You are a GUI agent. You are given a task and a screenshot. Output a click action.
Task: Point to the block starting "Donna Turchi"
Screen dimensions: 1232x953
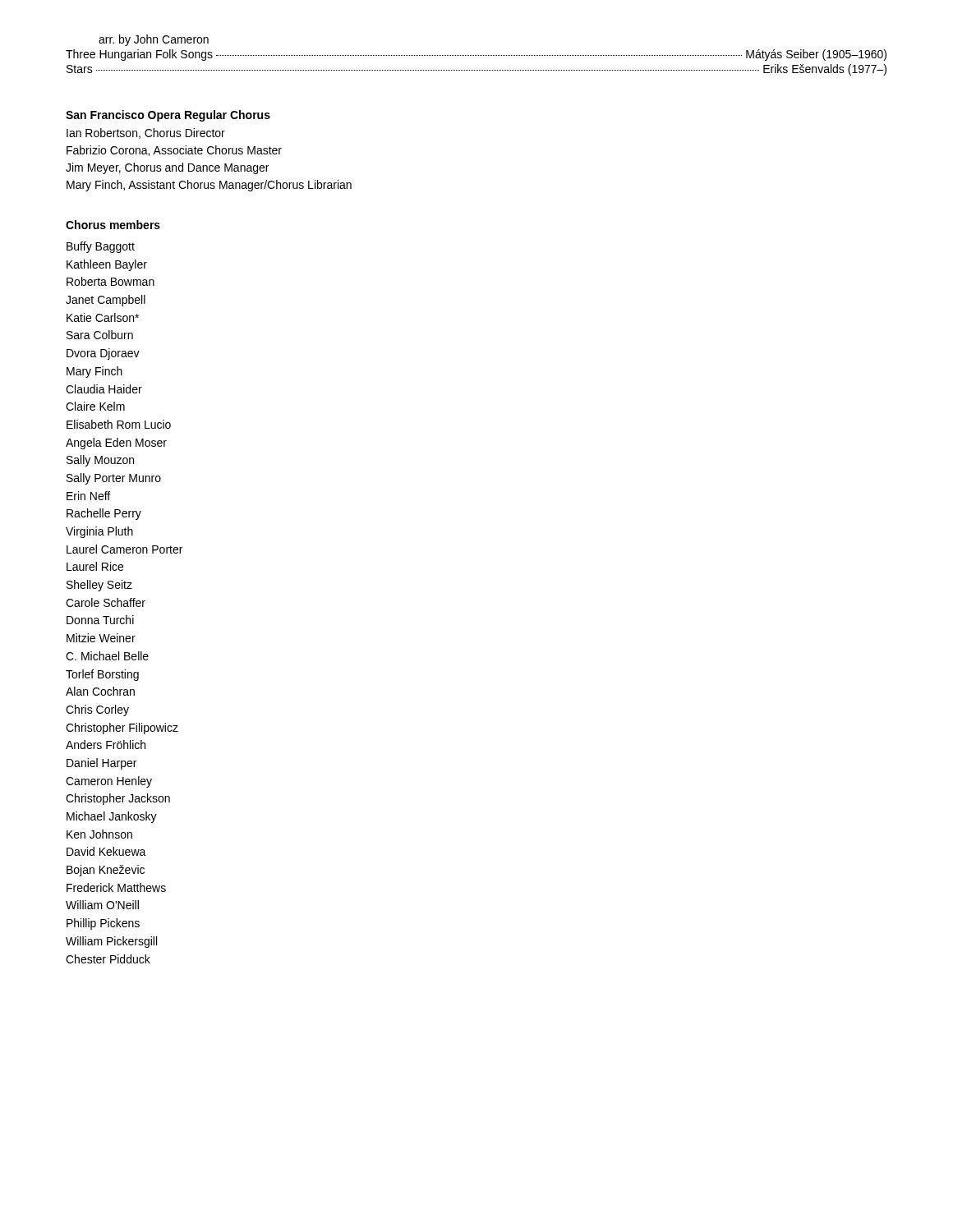pos(100,620)
